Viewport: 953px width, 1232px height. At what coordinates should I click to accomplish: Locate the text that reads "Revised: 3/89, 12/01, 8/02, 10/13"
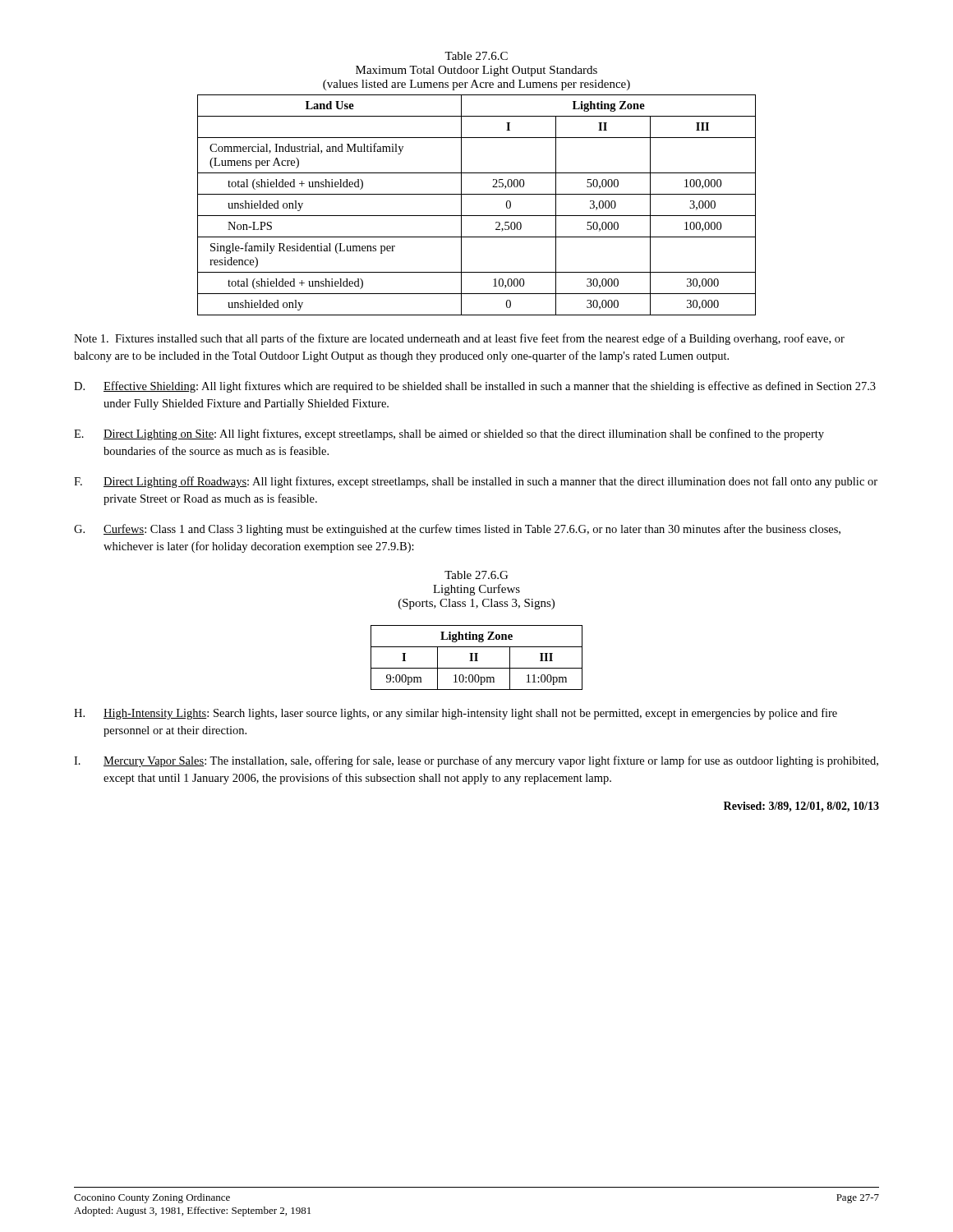click(801, 806)
